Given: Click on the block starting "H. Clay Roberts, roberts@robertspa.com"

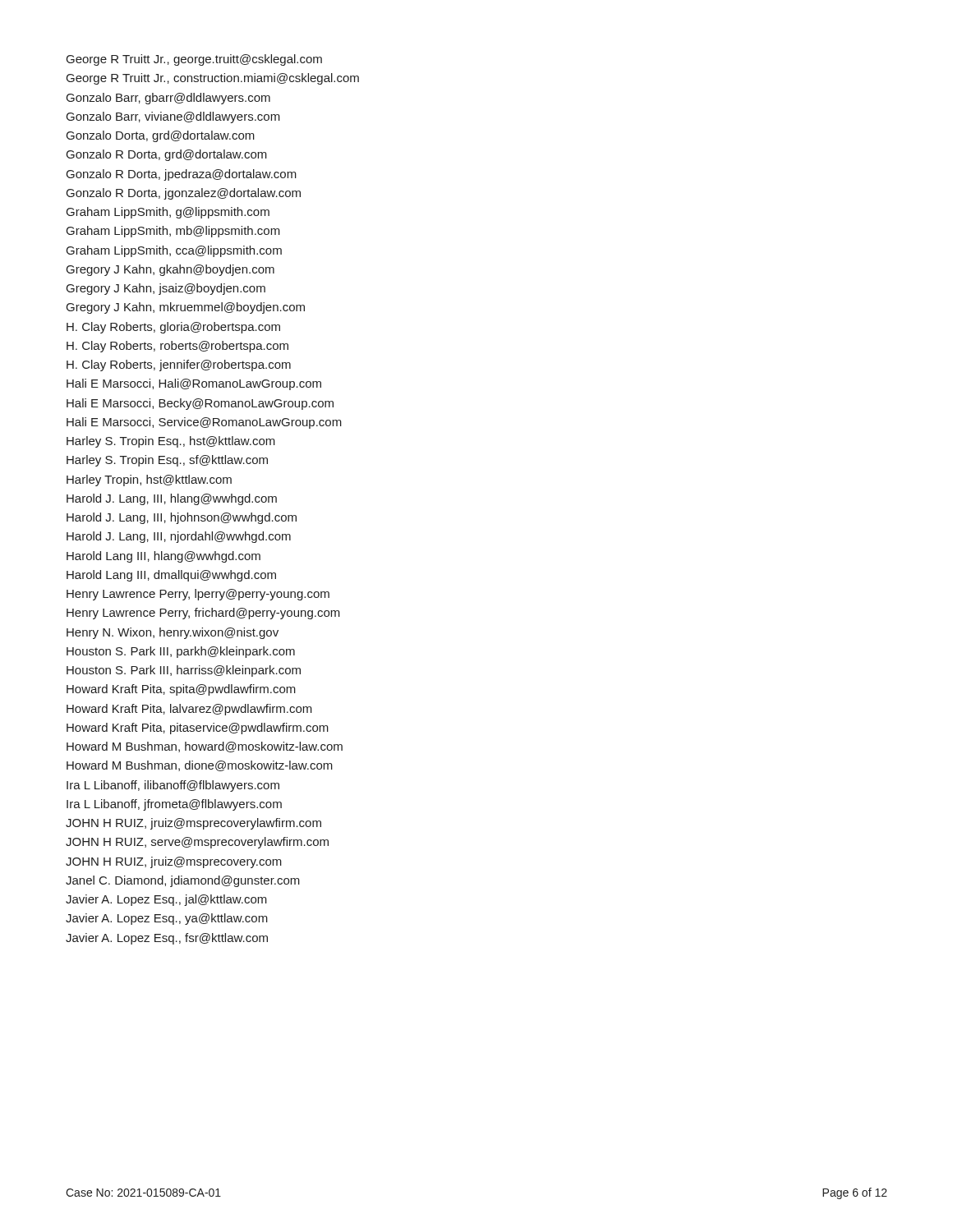Looking at the screenshot, I should pos(177,345).
